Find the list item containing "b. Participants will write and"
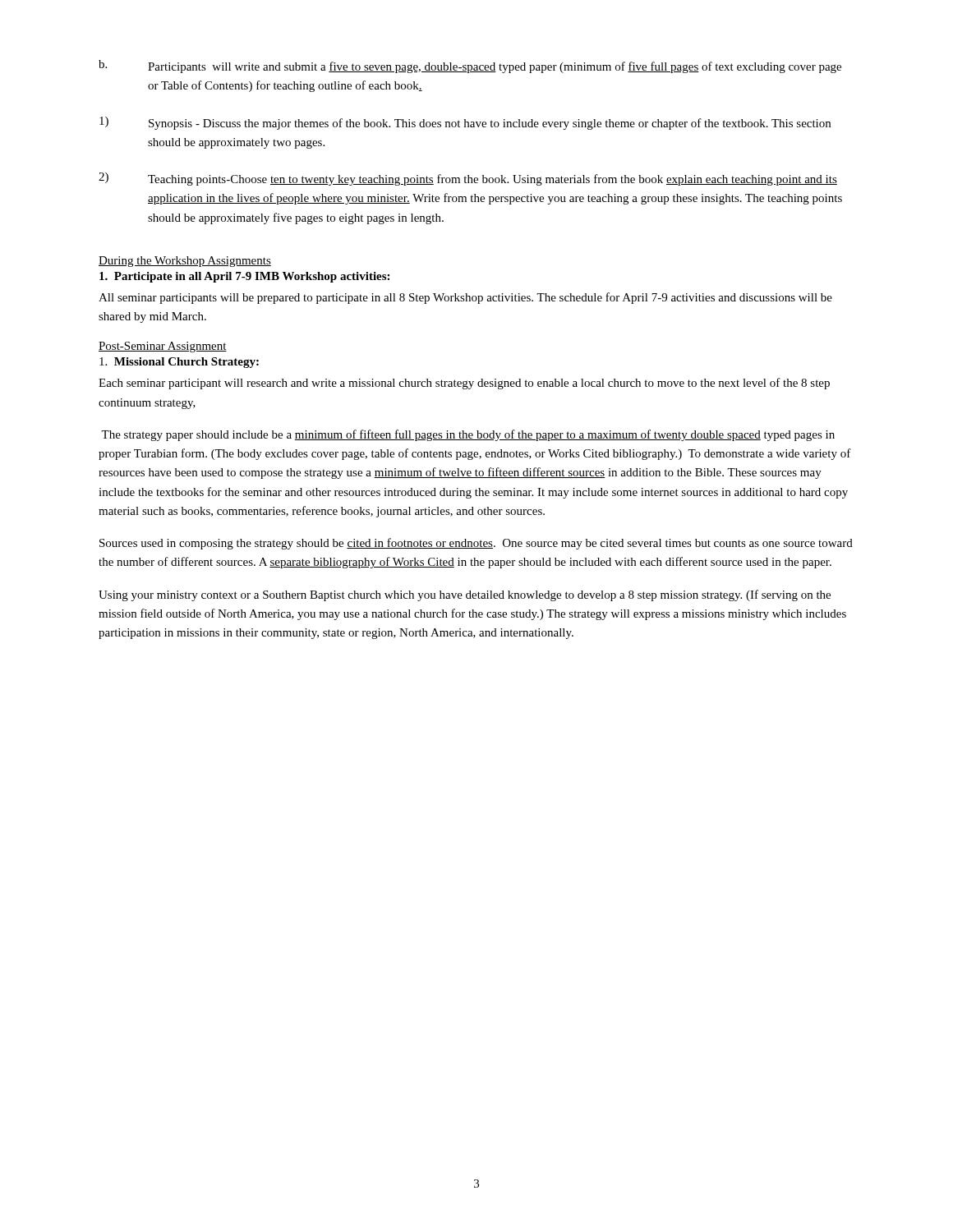The image size is (953, 1232). 476,77
